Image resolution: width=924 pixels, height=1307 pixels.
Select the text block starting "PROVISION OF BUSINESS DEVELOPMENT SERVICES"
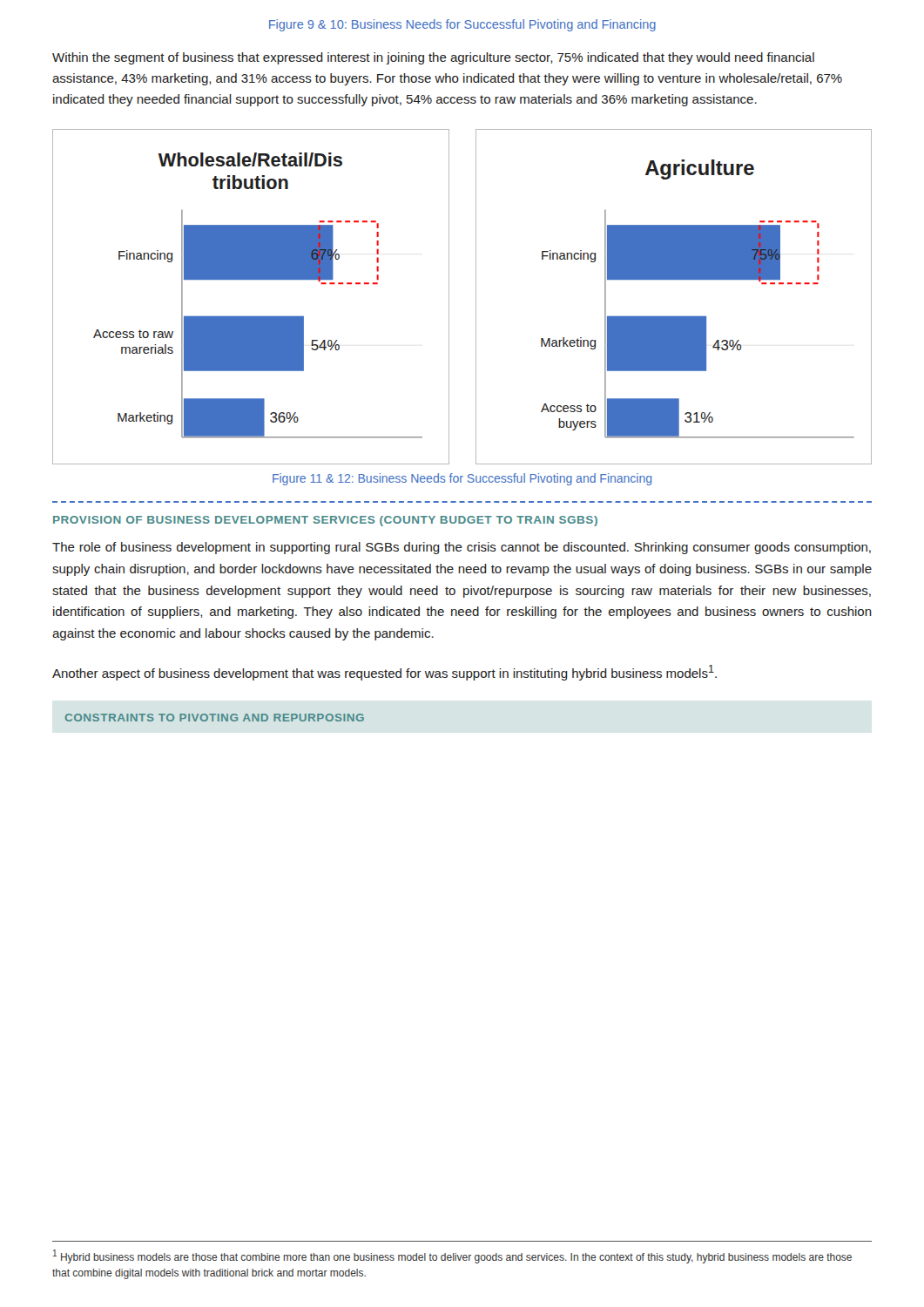[x=325, y=520]
